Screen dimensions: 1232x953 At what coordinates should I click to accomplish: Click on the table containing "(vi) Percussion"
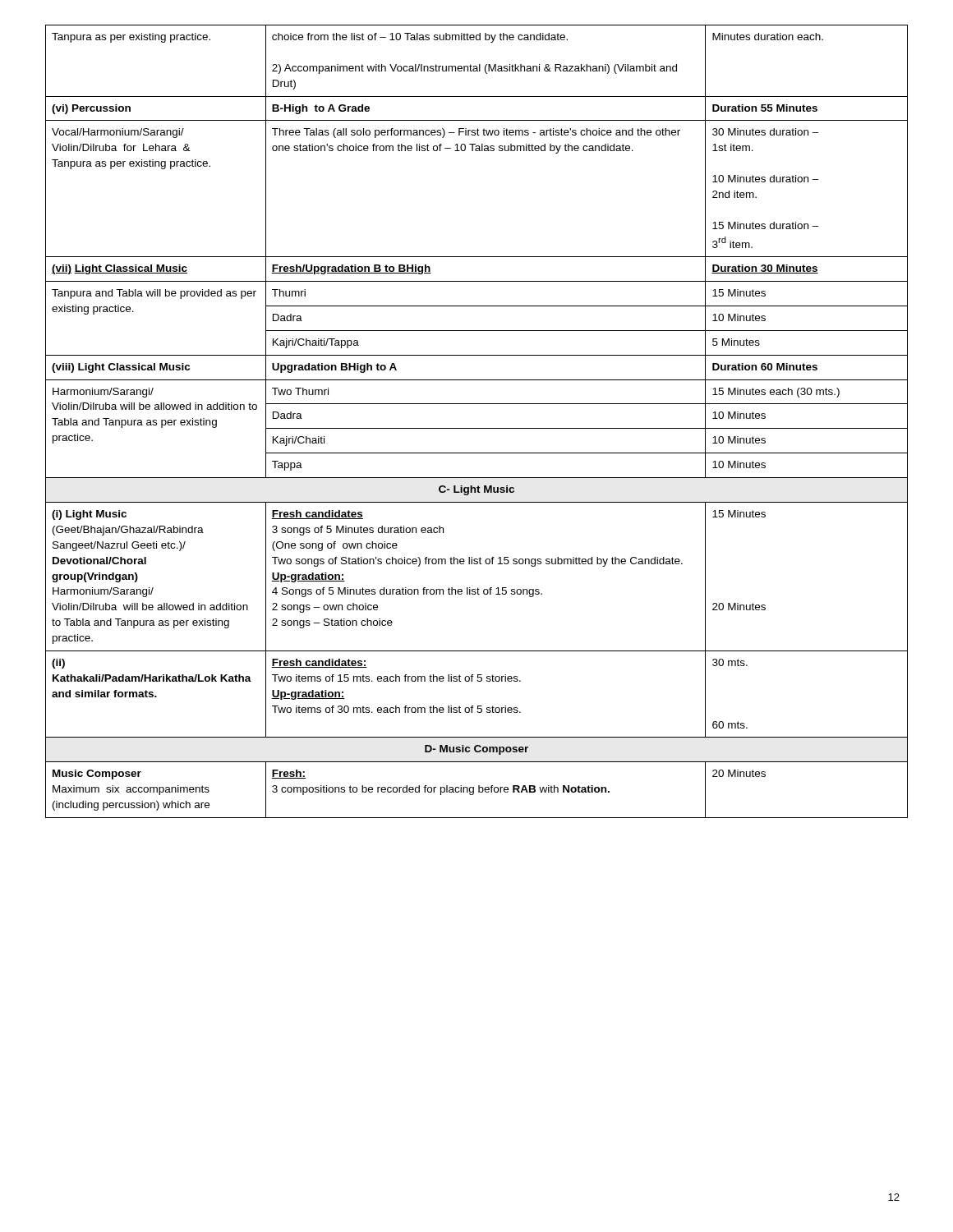pyautogui.click(x=476, y=421)
